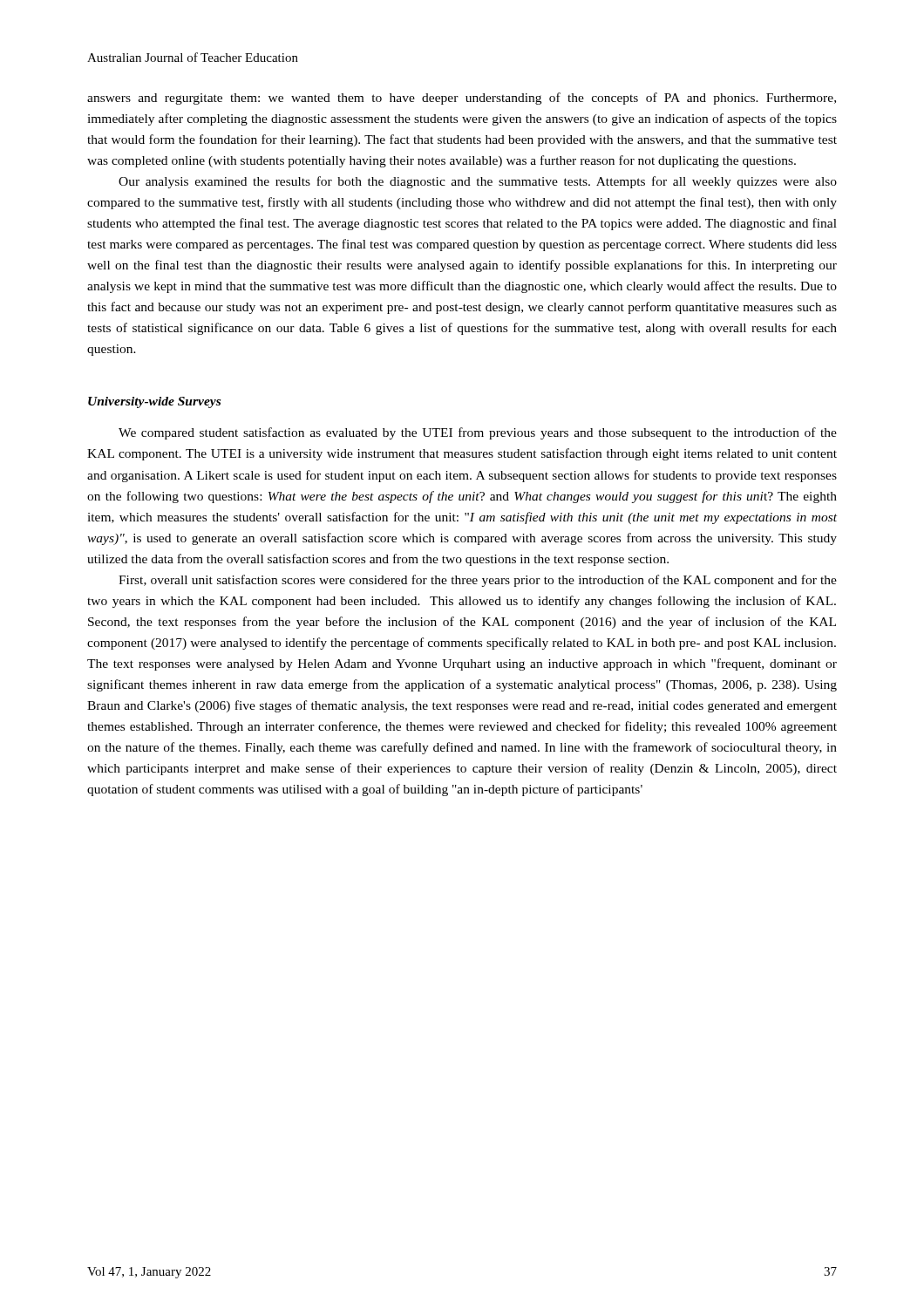
Task: Click on the text block with the text "Our analysis examined"
Action: point(462,265)
